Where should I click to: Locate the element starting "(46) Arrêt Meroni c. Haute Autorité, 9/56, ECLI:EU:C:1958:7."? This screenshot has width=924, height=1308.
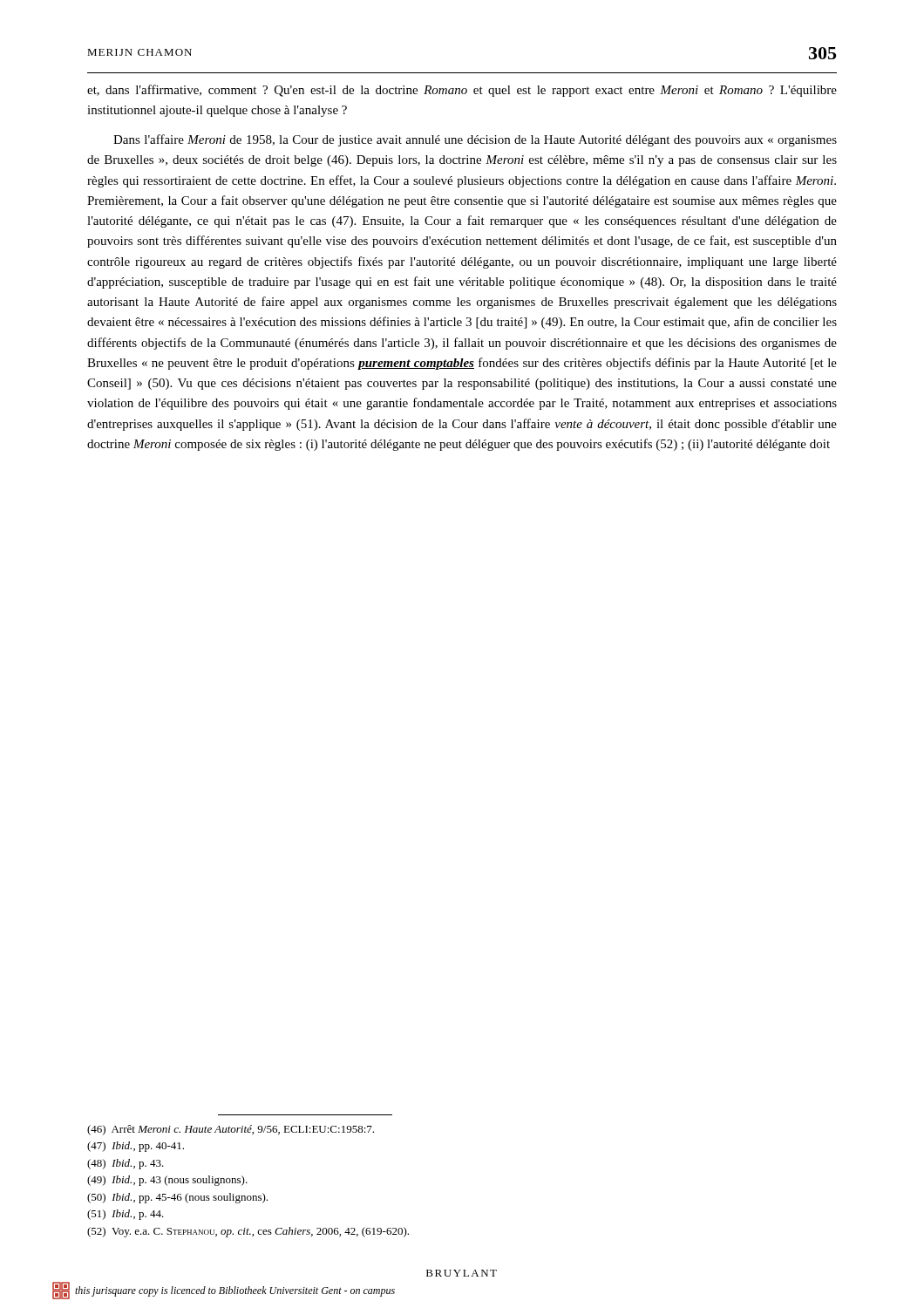[x=305, y=1129]
